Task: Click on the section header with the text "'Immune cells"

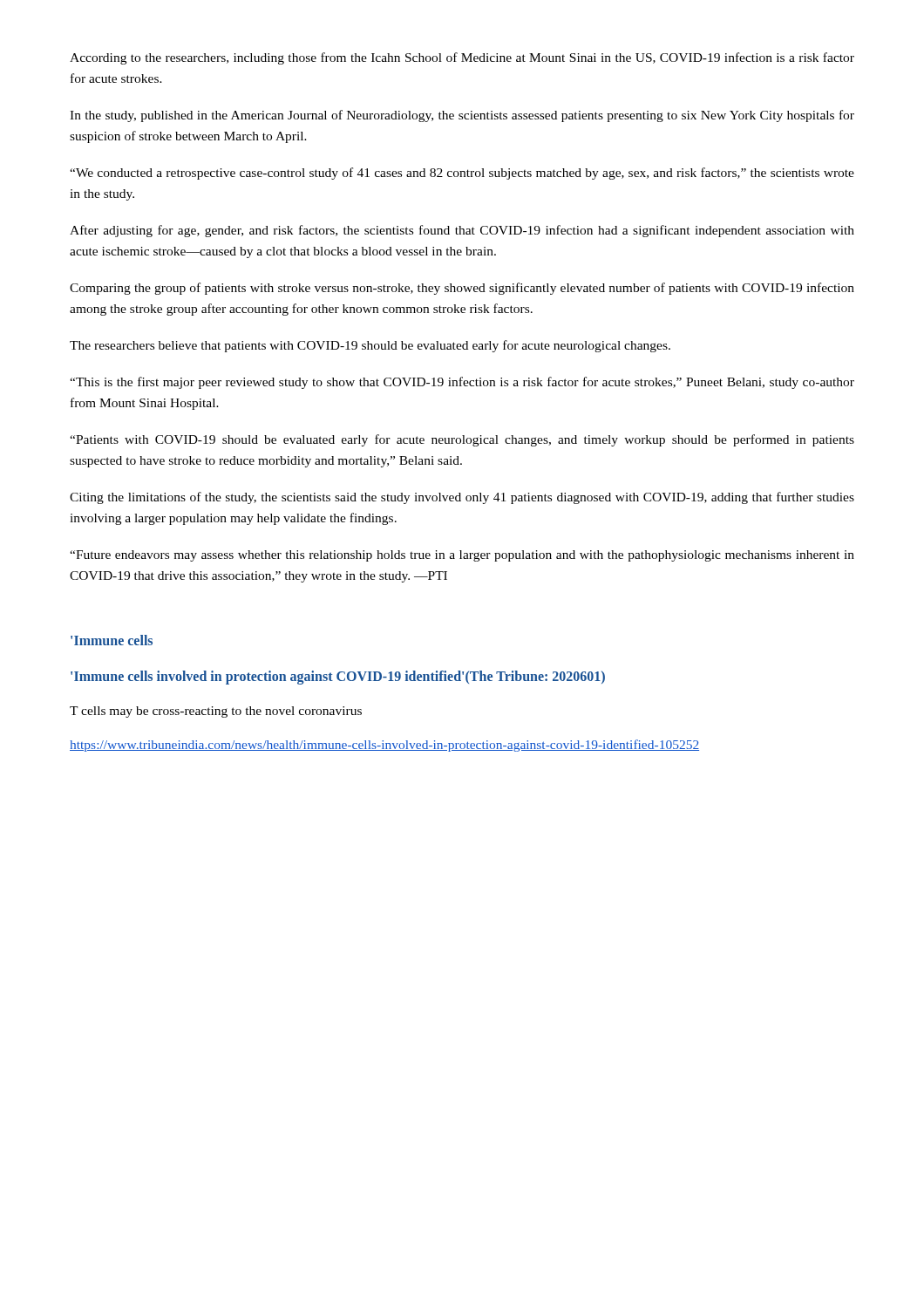Action: pyautogui.click(x=111, y=641)
